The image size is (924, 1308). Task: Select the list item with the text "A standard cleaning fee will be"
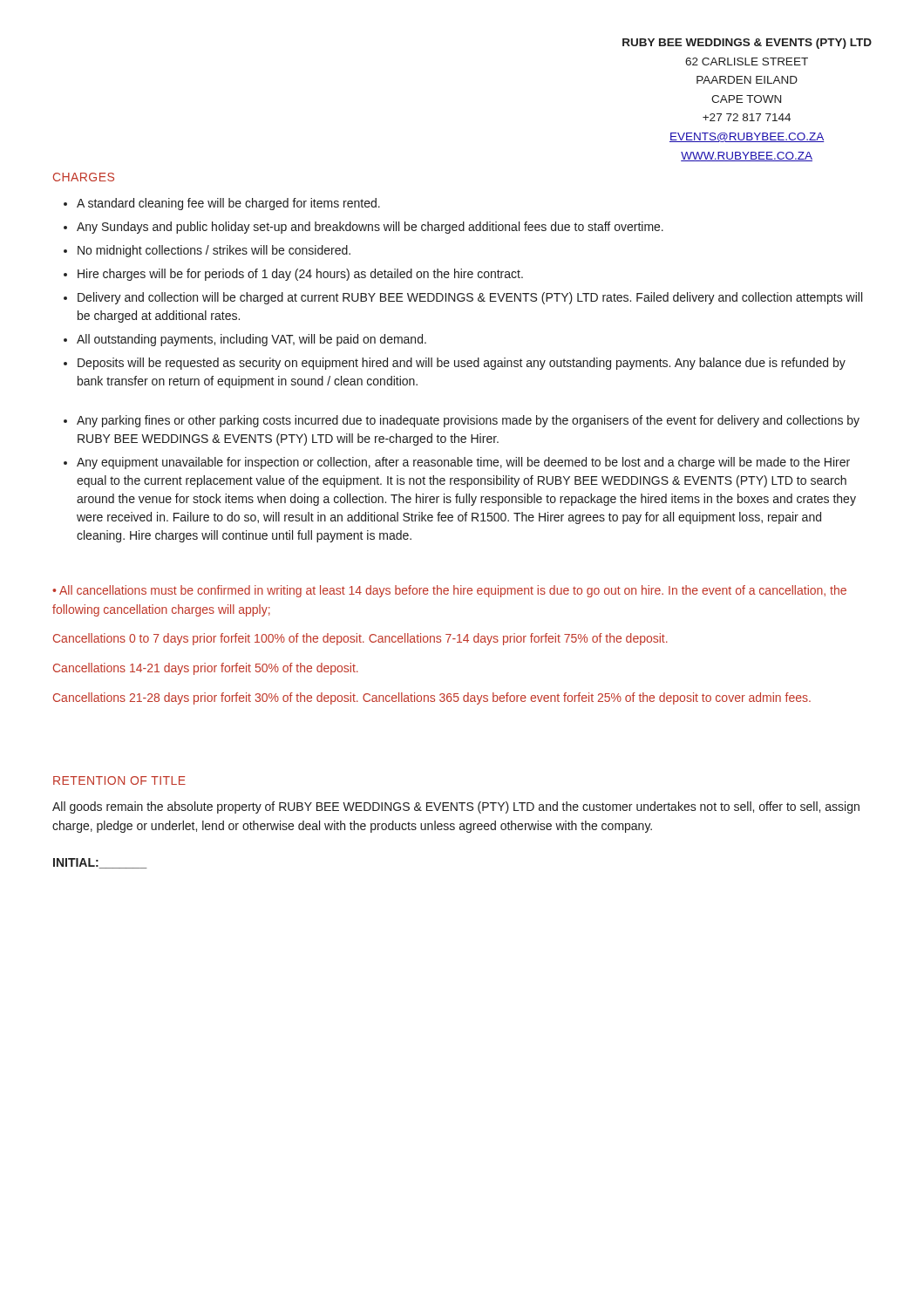click(229, 203)
